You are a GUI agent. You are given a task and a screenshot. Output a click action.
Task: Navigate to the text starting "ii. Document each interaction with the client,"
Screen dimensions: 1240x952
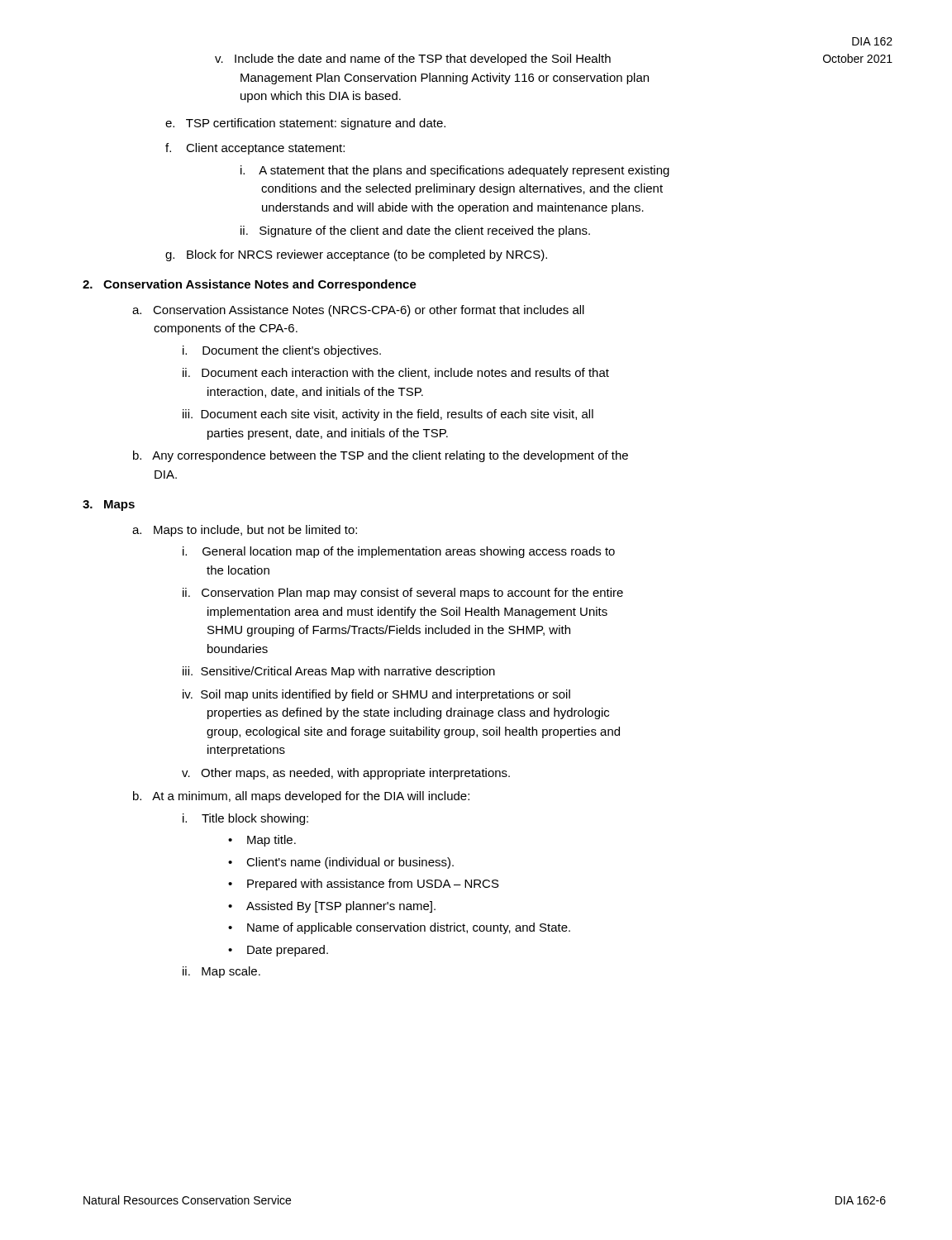[x=534, y=383]
